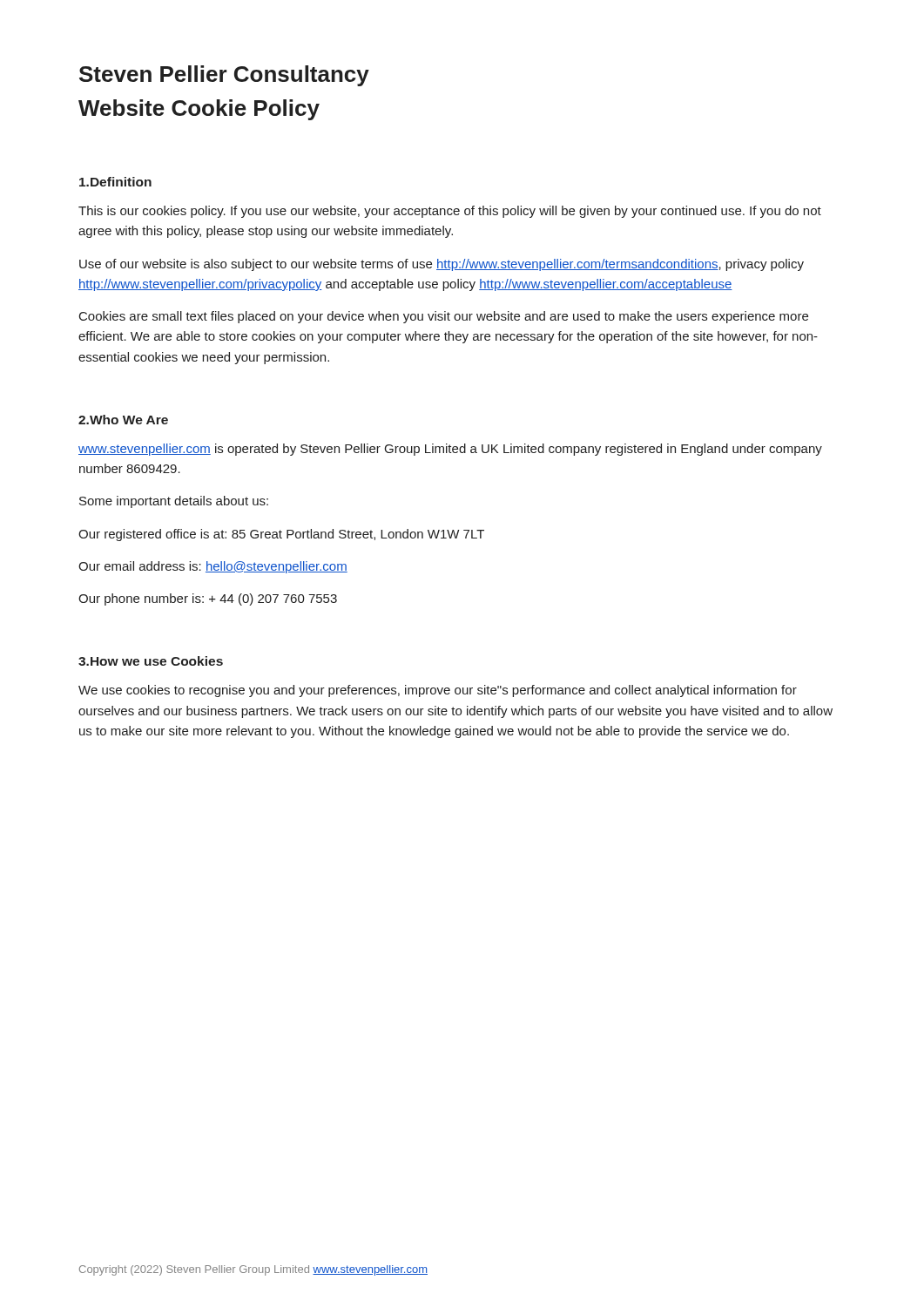
Task: Where does it say "Steven Pellier Consultancy"?
Action: (224, 74)
